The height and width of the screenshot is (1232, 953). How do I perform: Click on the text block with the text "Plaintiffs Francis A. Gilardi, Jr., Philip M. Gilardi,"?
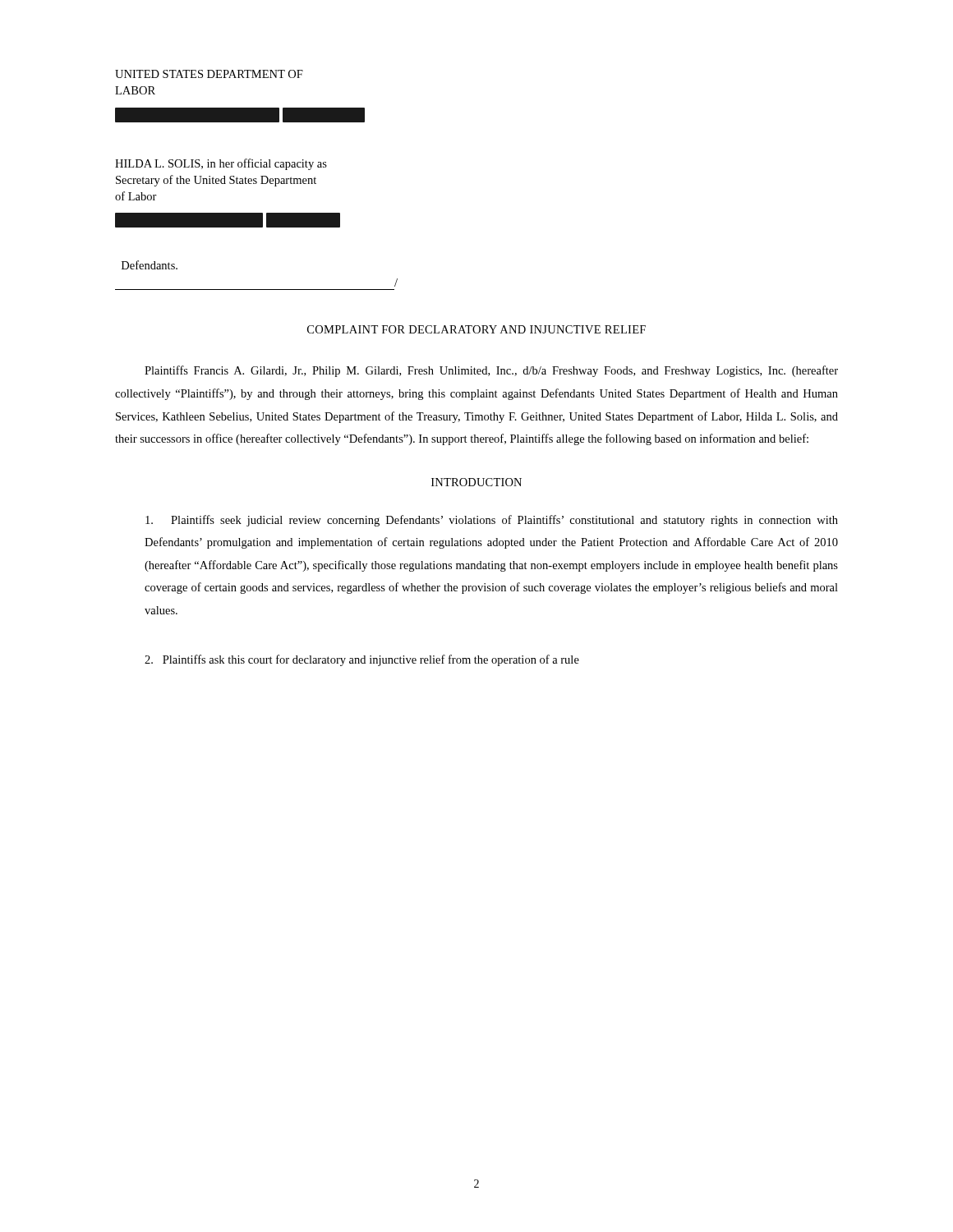[476, 405]
